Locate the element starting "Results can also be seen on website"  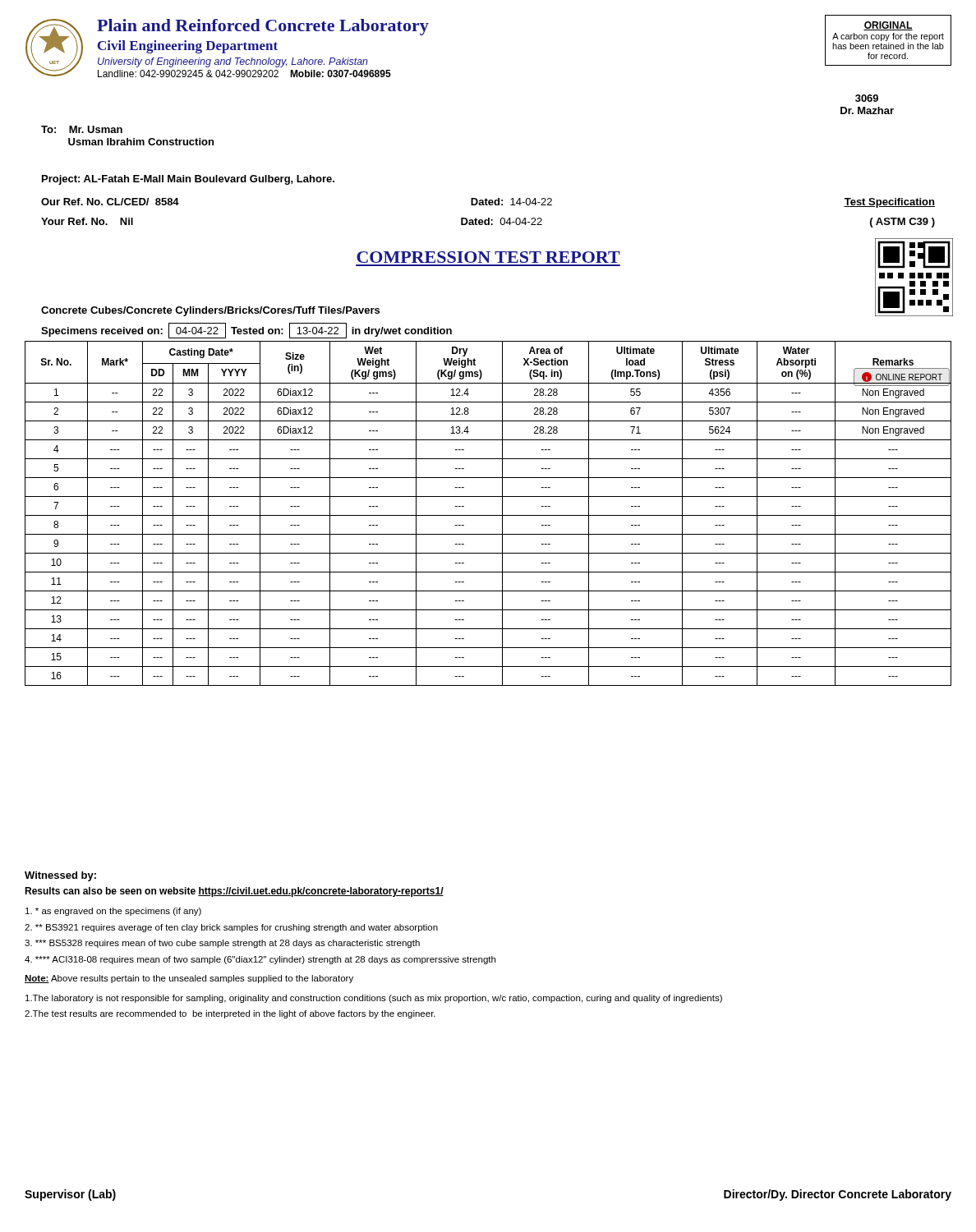click(234, 891)
